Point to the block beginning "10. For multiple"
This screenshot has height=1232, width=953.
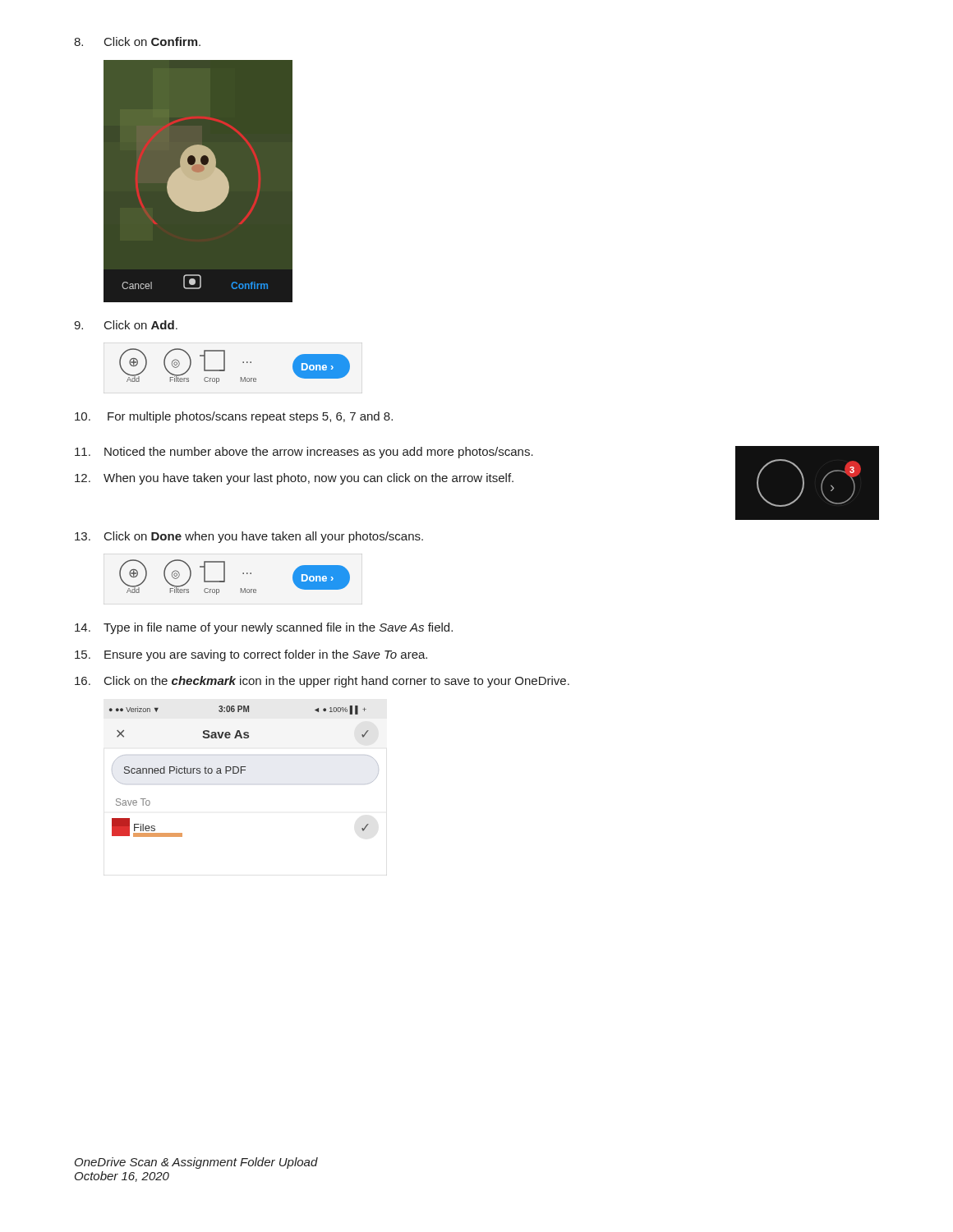coord(234,417)
